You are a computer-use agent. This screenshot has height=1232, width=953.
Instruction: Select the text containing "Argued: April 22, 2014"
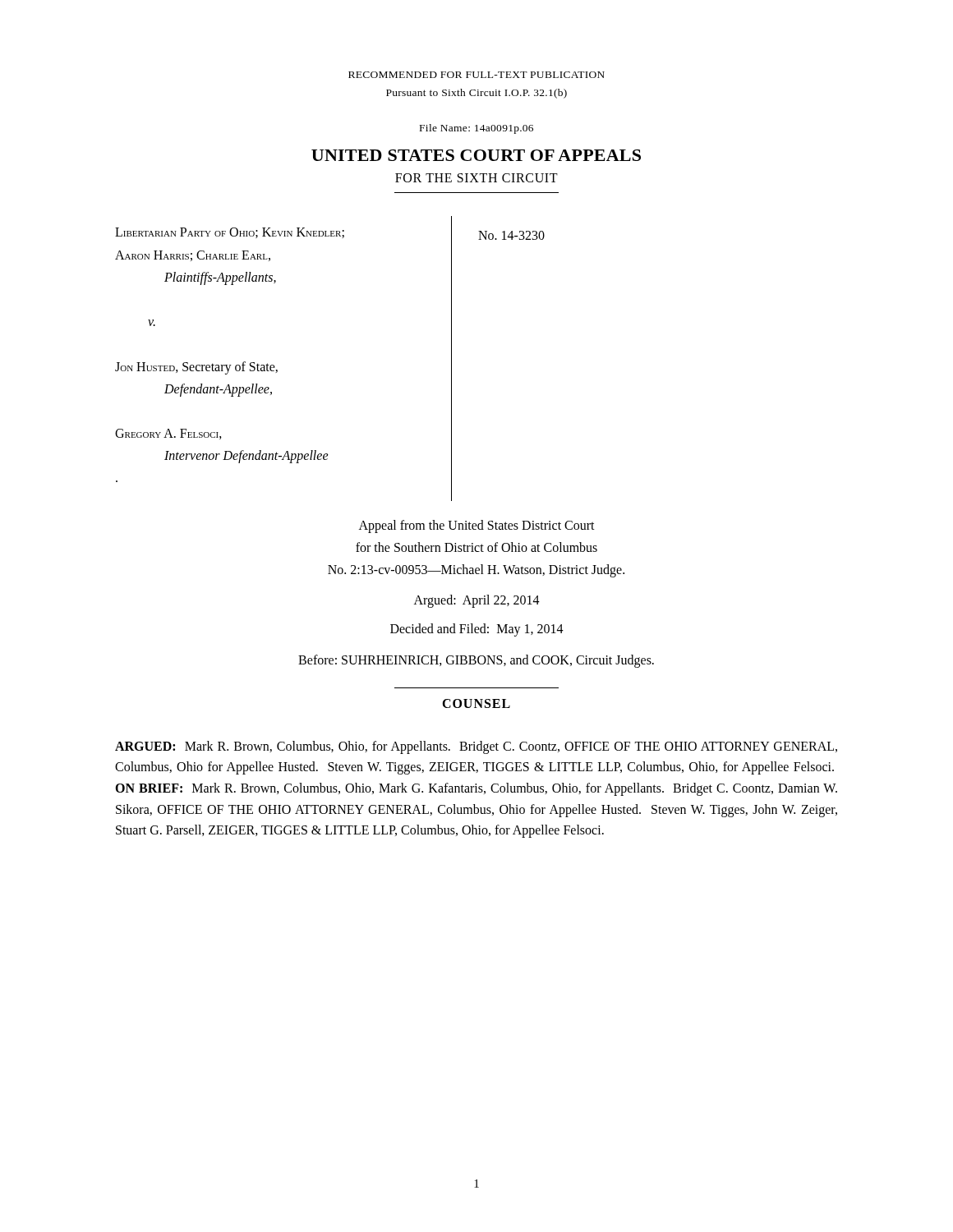[x=476, y=600]
